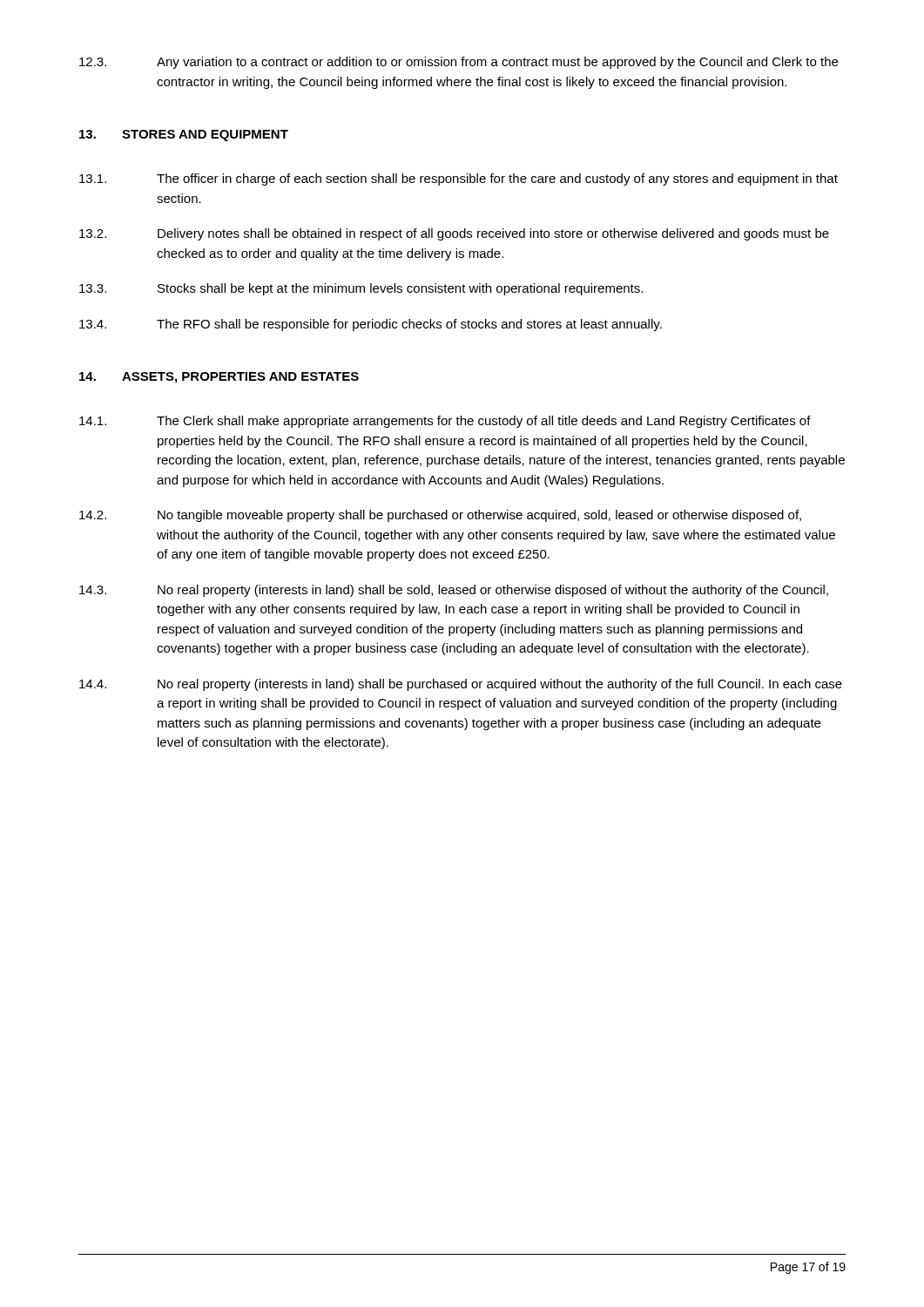The image size is (924, 1307).
Task: Locate the passage starting "14.2. No tangible moveable property shall"
Action: click(x=462, y=535)
